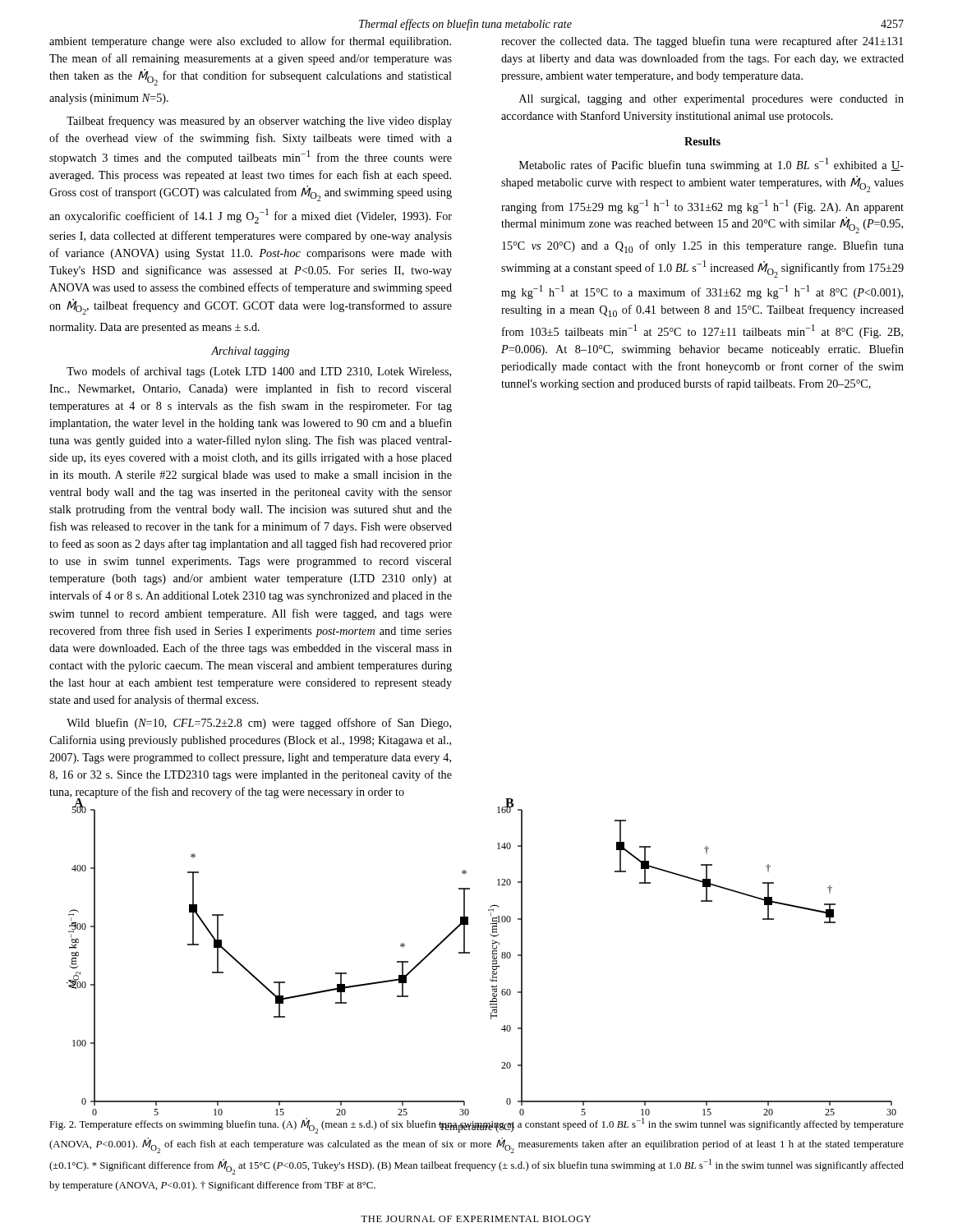This screenshot has width=953, height=1232.
Task: Where is the passage that starts "recover the collected"?
Action: [x=702, y=79]
